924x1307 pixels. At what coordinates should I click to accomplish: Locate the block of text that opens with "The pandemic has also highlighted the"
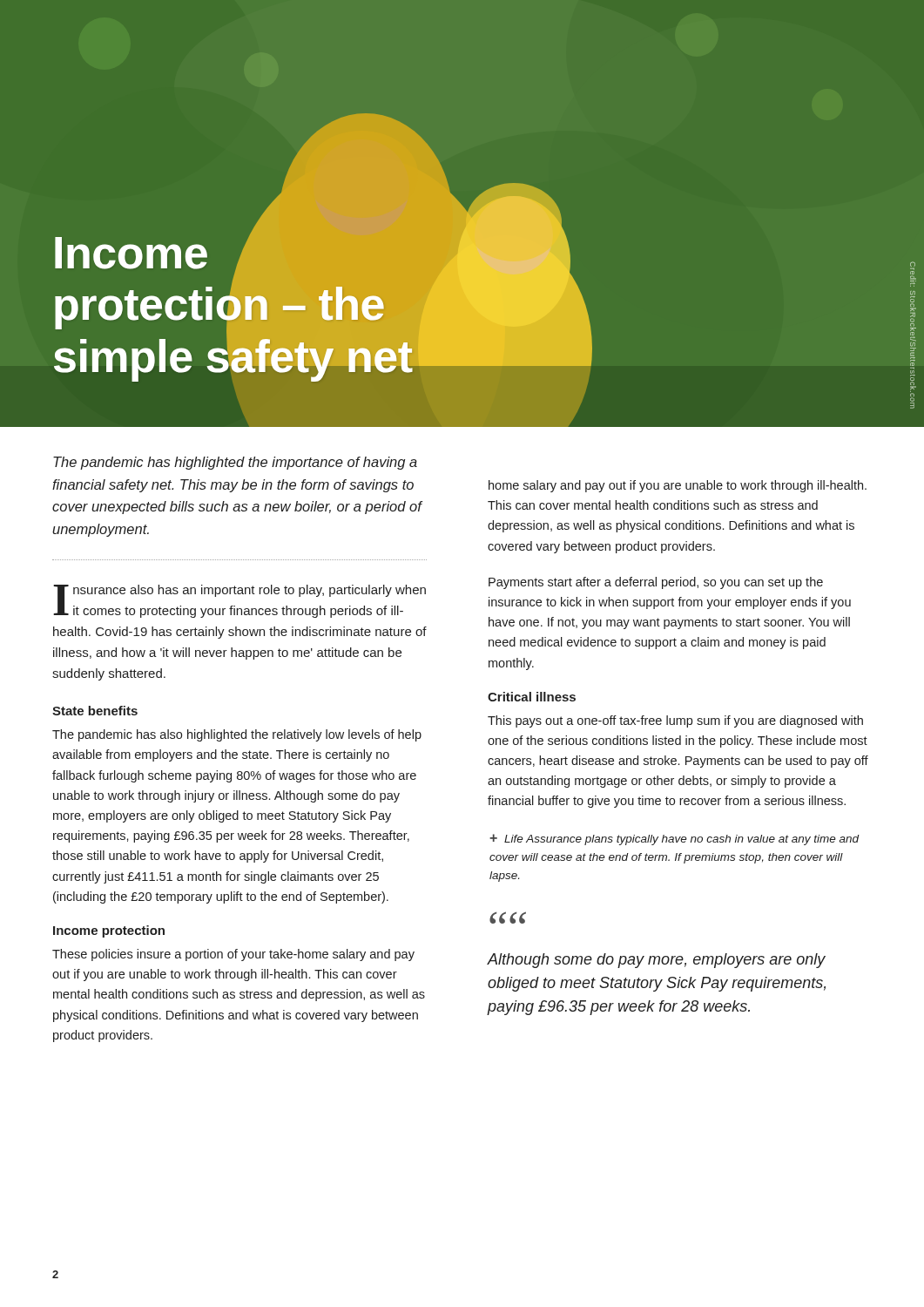[240, 816]
